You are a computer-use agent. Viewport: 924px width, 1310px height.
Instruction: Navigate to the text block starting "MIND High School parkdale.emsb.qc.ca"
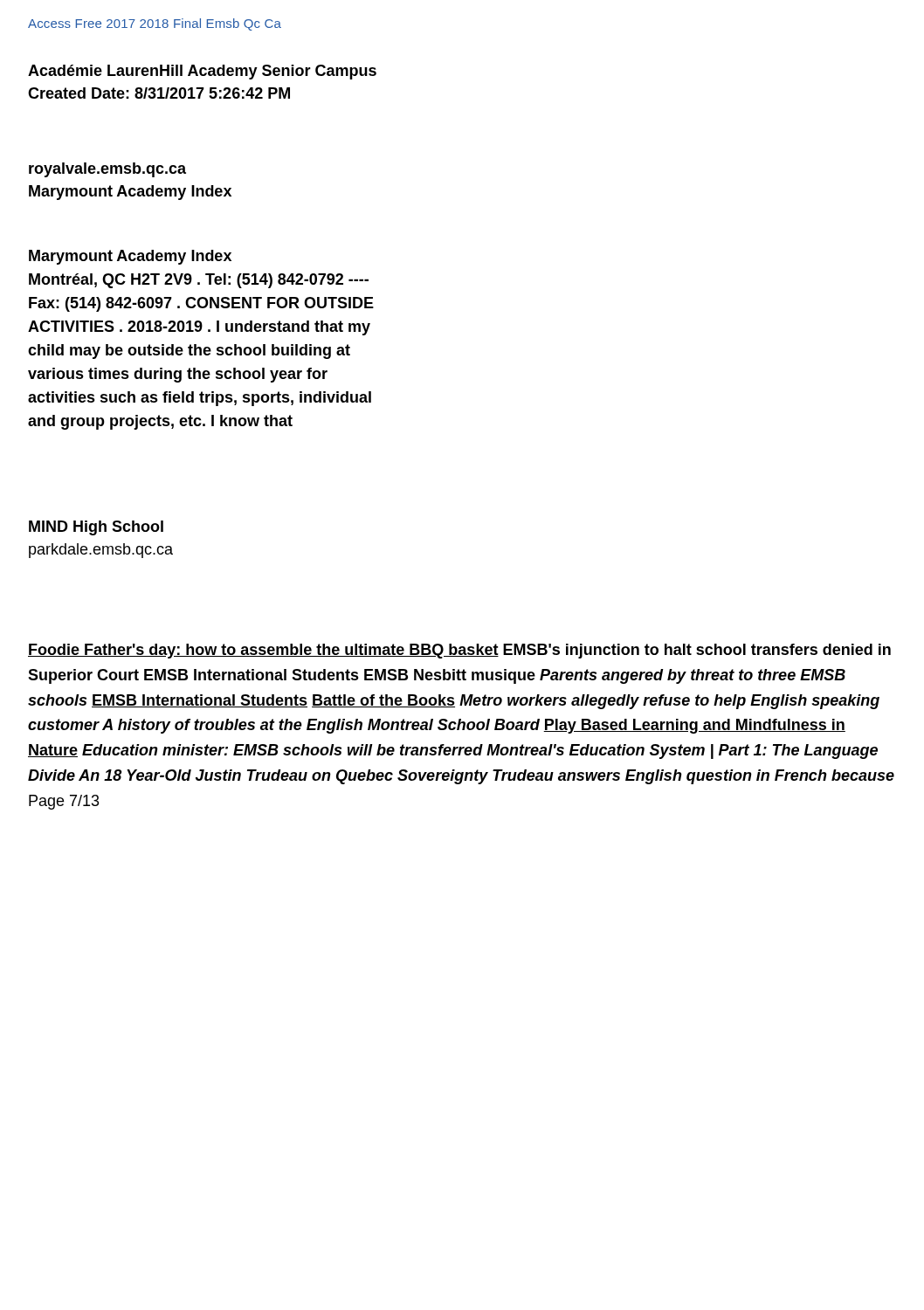pyautogui.click(x=100, y=538)
